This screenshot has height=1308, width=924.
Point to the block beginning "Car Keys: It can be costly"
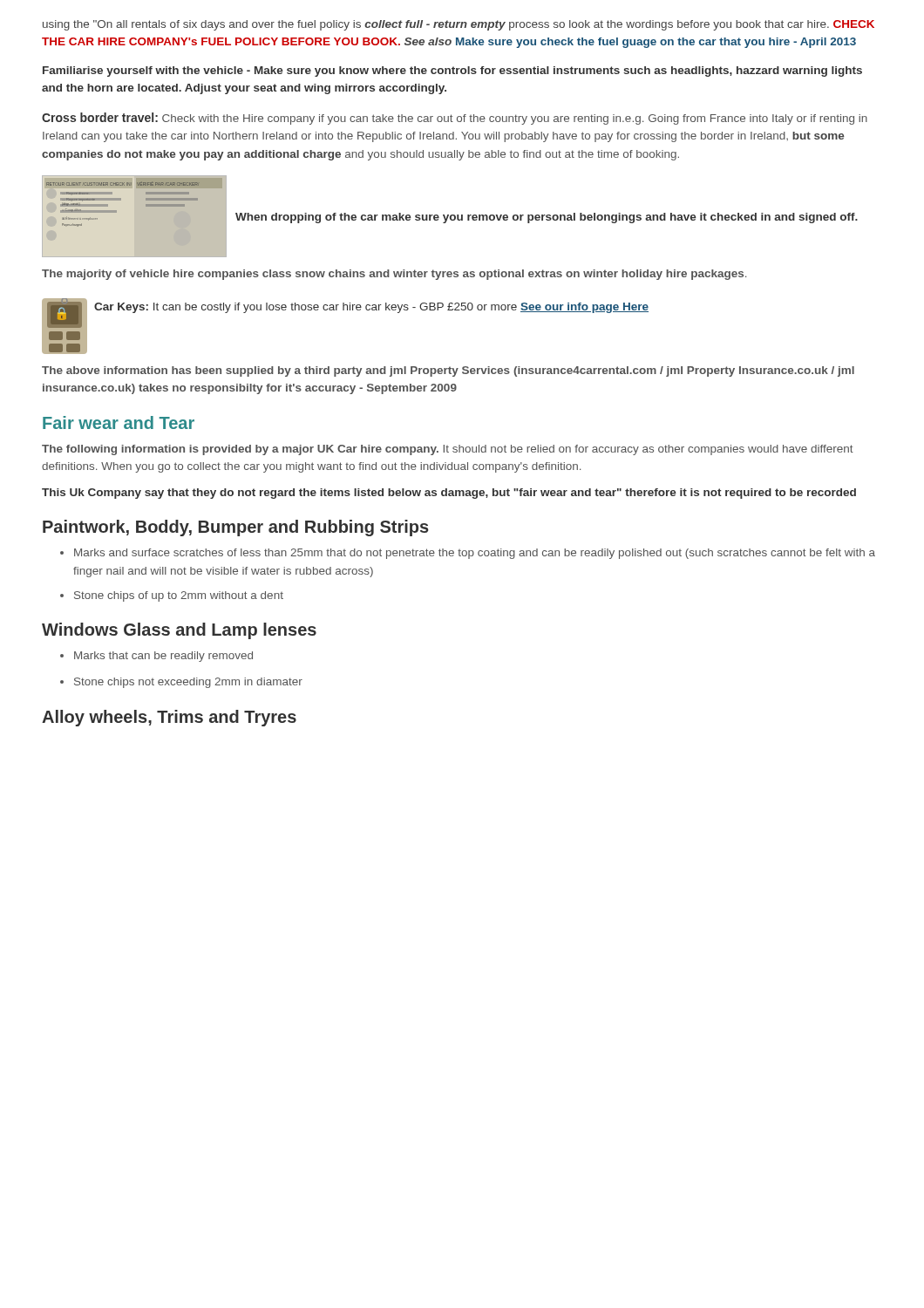point(371,306)
